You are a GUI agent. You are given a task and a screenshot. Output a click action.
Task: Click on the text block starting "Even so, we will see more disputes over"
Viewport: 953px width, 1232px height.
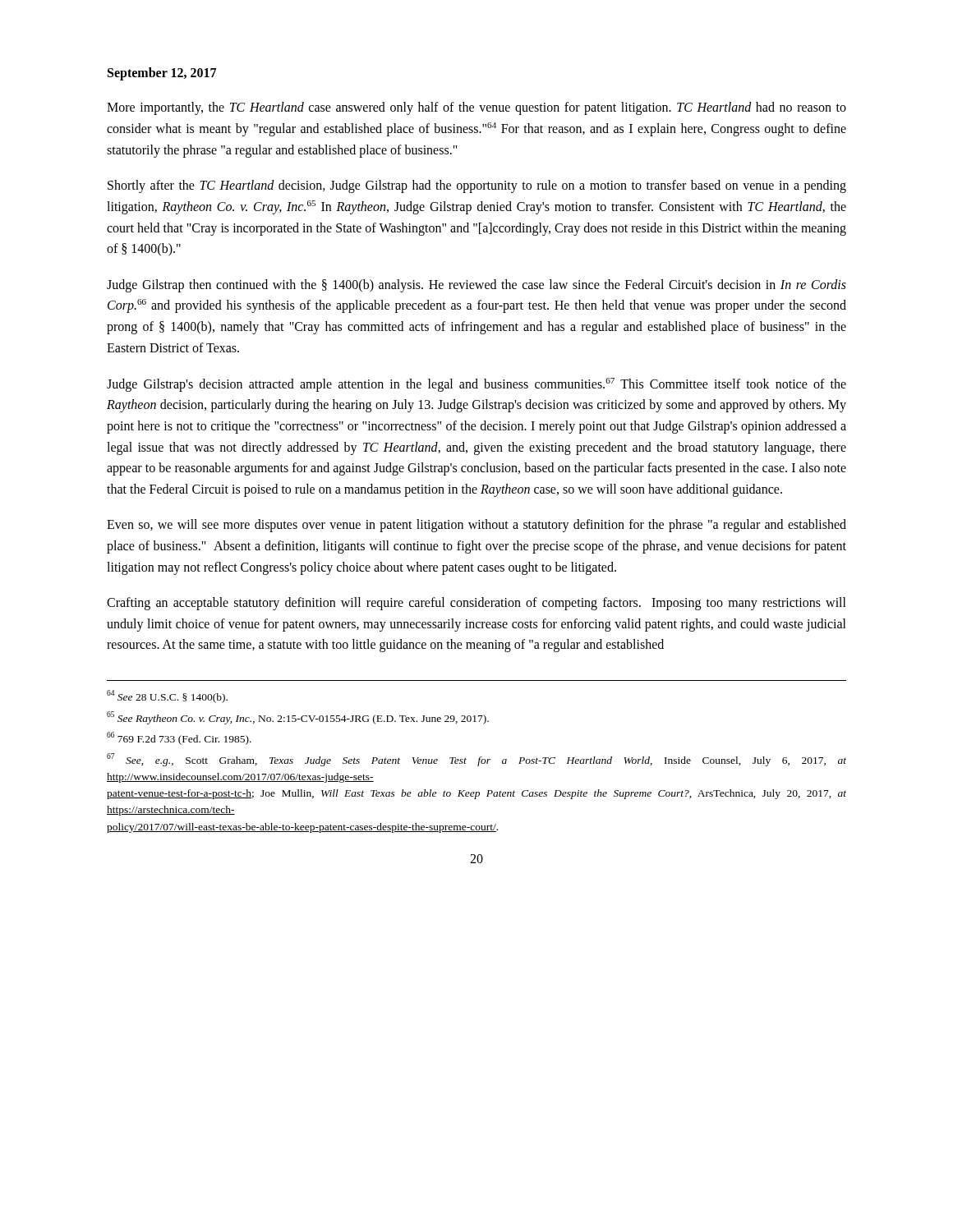coord(476,546)
